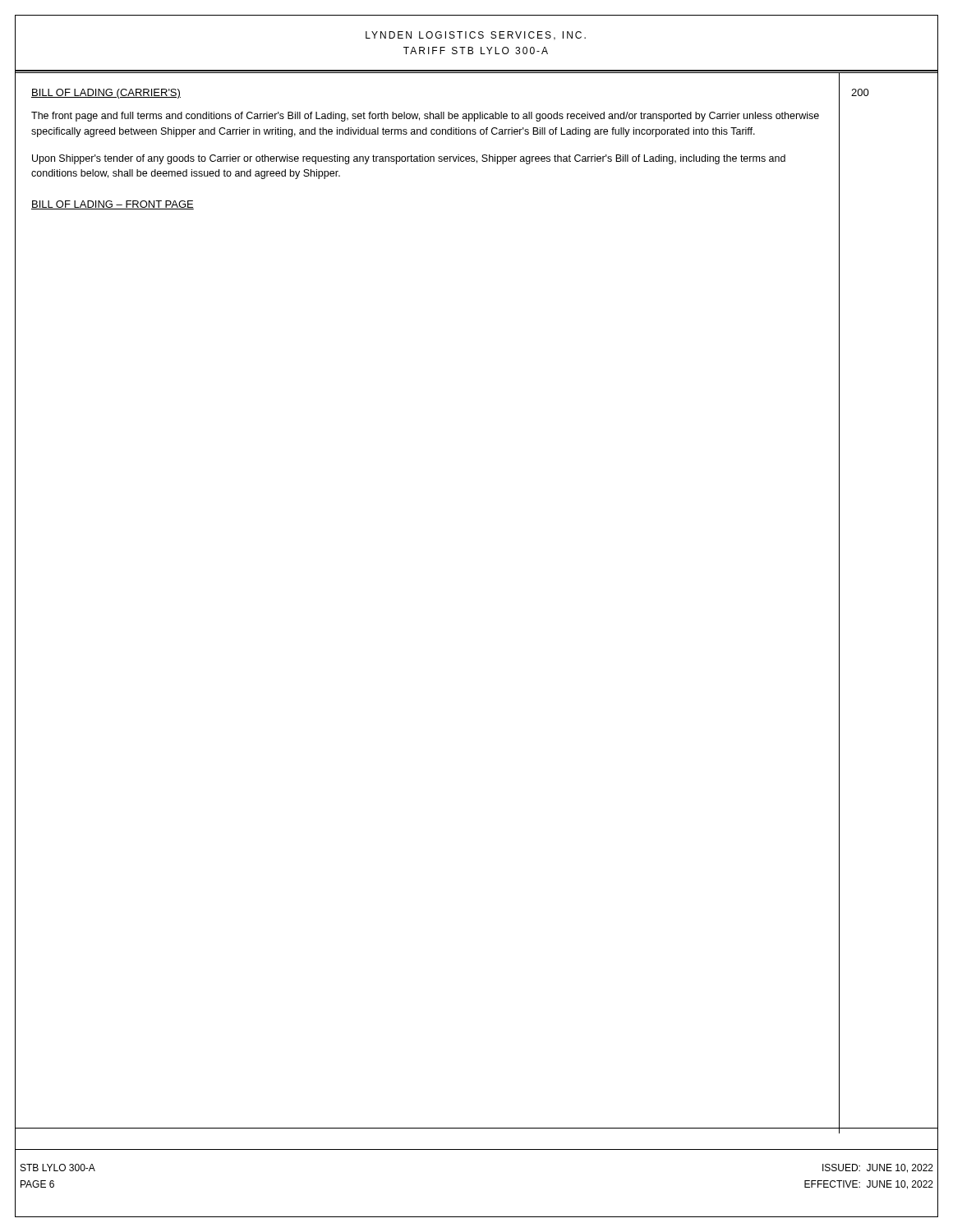Navigate to the element starting "BILL OF LADING (CARRIER'S)"
Screen dimensions: 1232x953
pyautogui.click(x=106, y=92)
